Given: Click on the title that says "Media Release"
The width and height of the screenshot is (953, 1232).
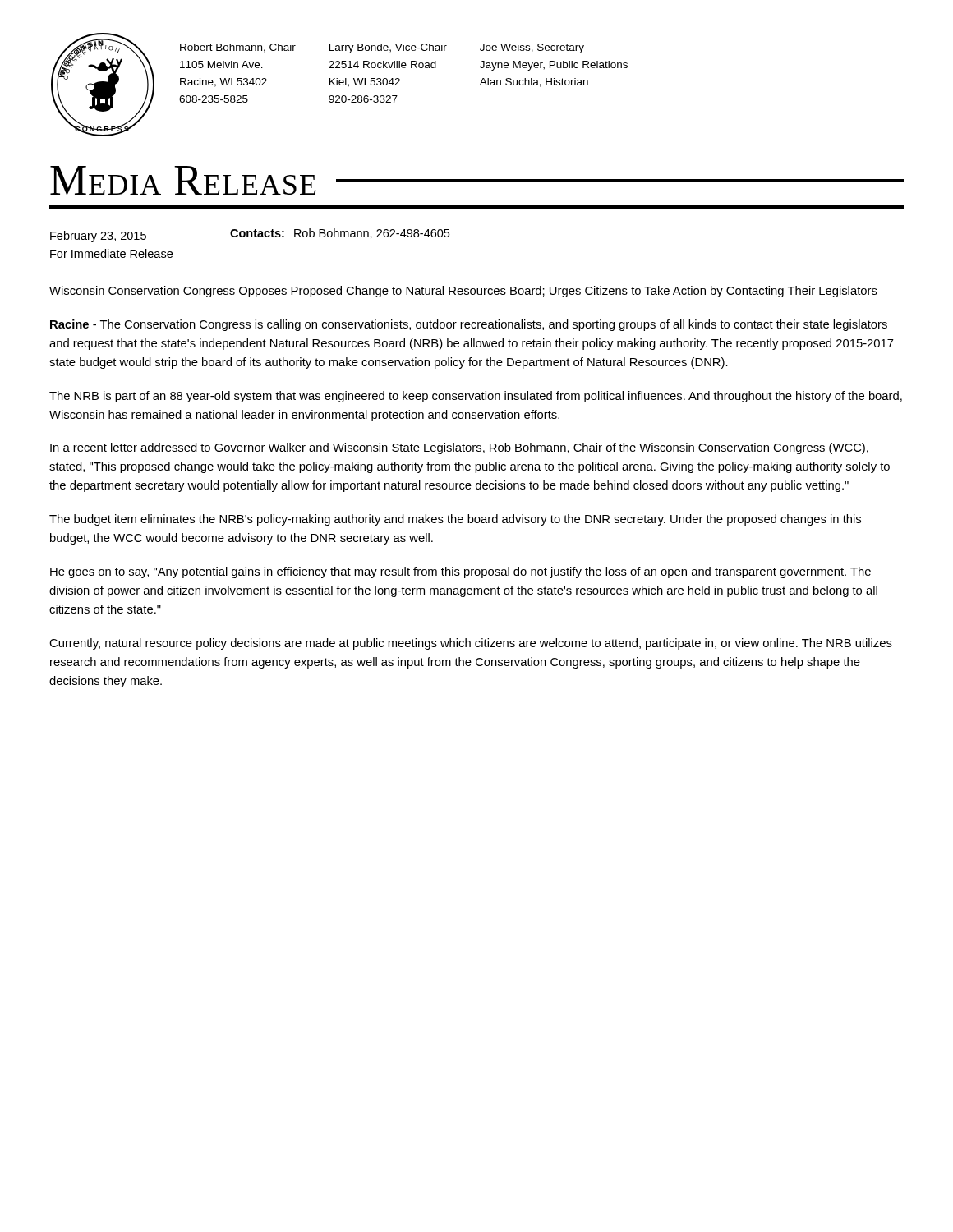Looking at the screenshot, I should (184, 181).
